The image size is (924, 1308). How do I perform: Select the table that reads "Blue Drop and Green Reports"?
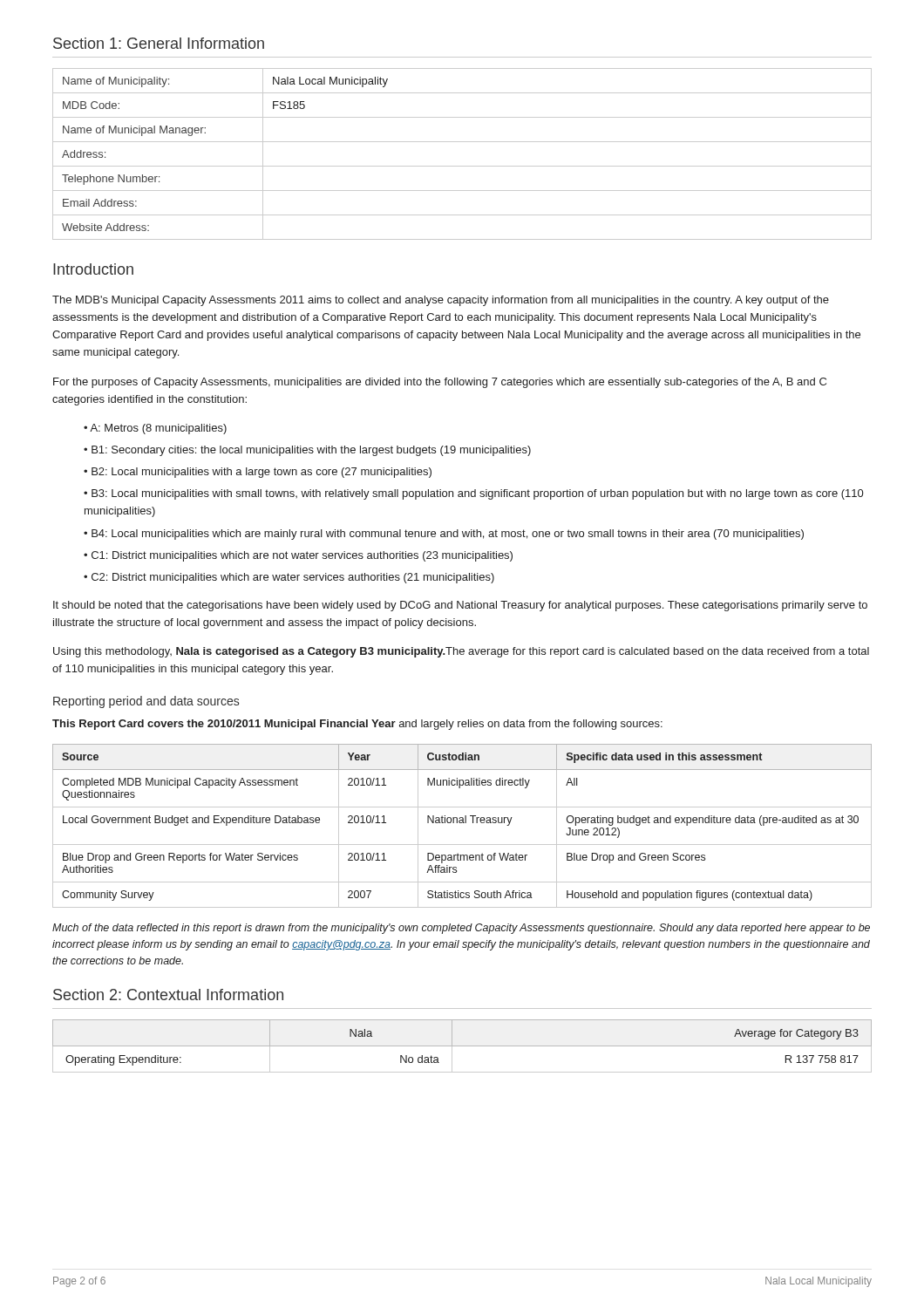pos(462,825)
